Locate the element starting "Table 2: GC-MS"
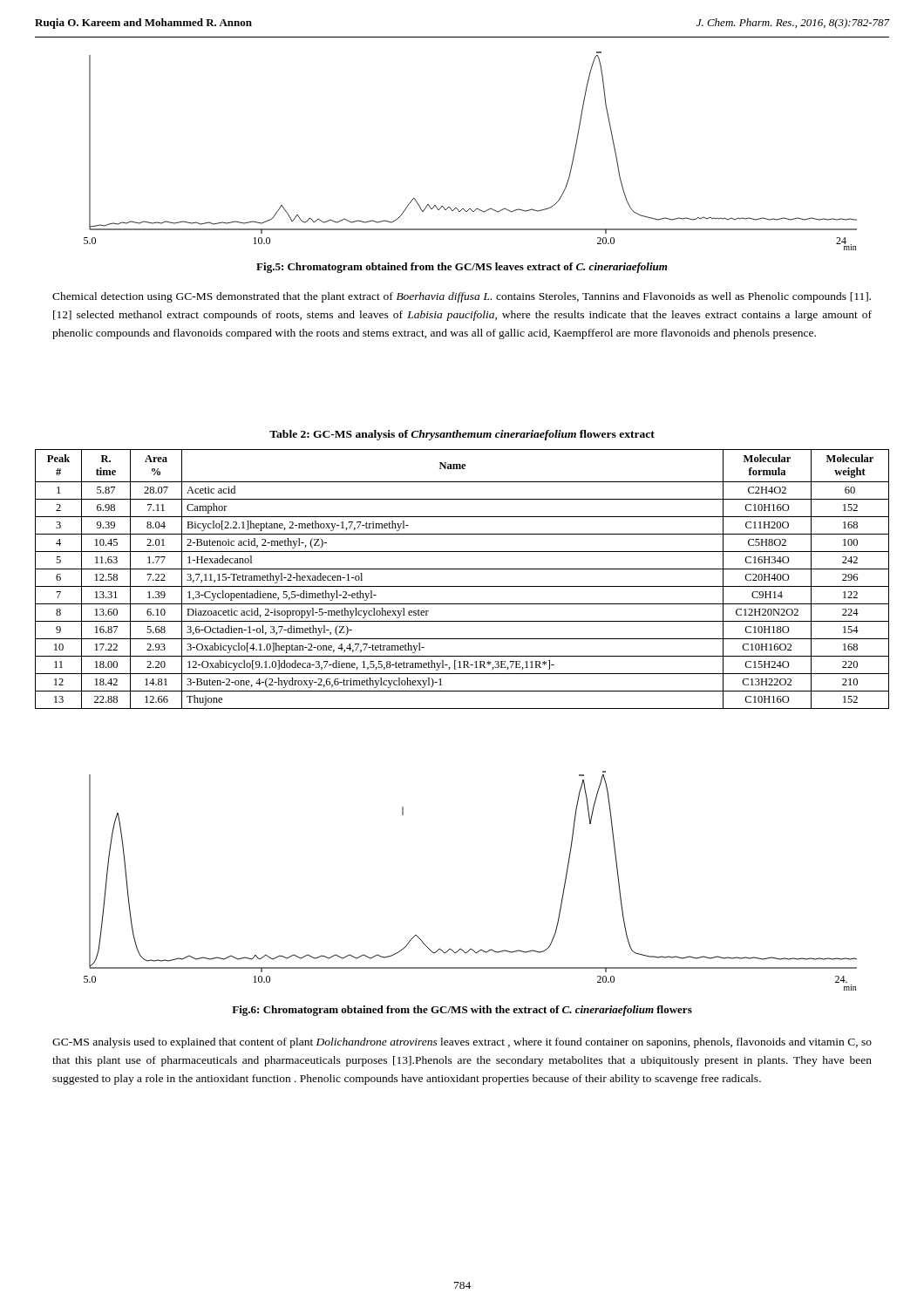This screenshot has height=1308, width=924. [x=462, y=434]
